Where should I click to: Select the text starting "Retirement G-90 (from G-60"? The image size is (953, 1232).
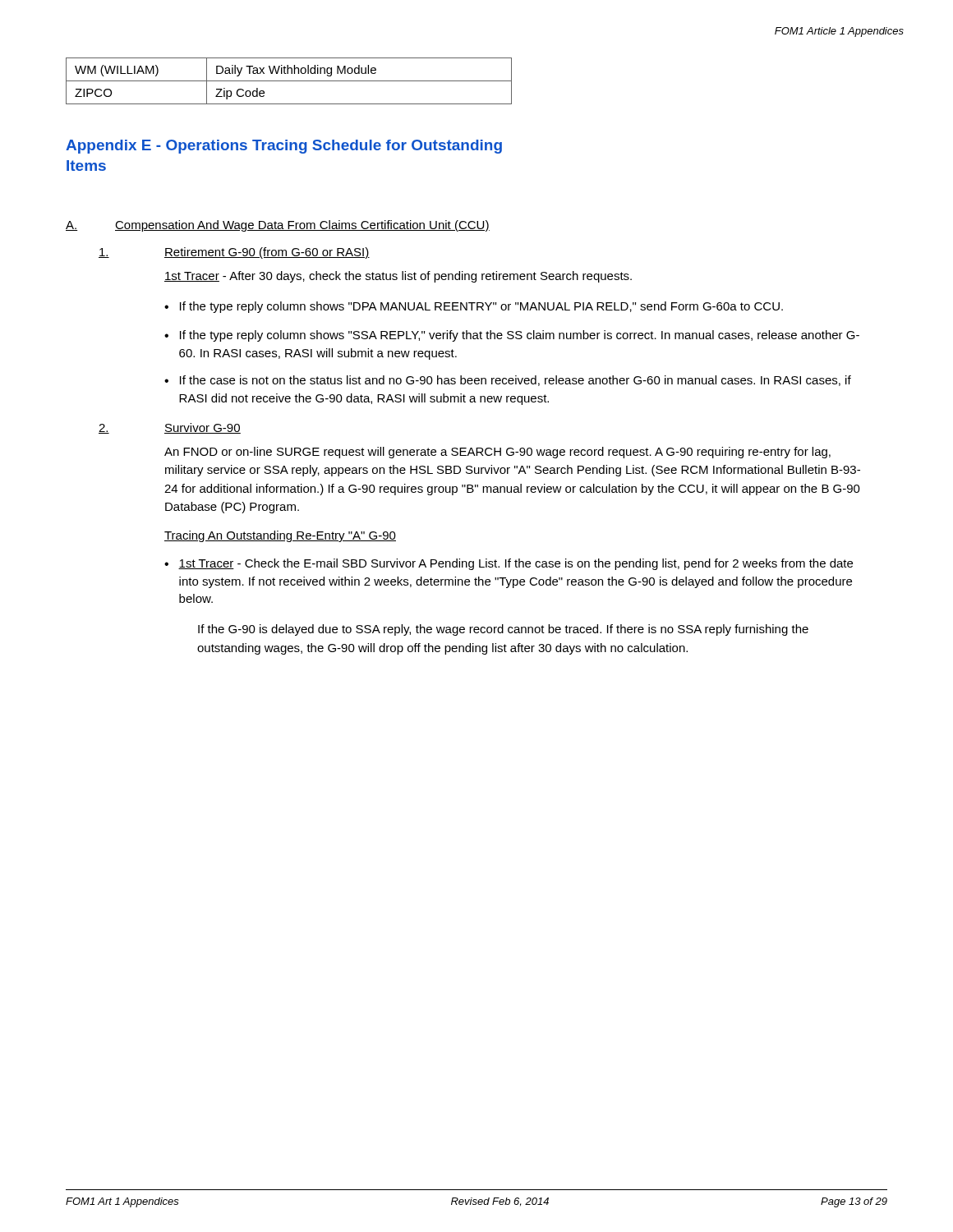point(217,252)
